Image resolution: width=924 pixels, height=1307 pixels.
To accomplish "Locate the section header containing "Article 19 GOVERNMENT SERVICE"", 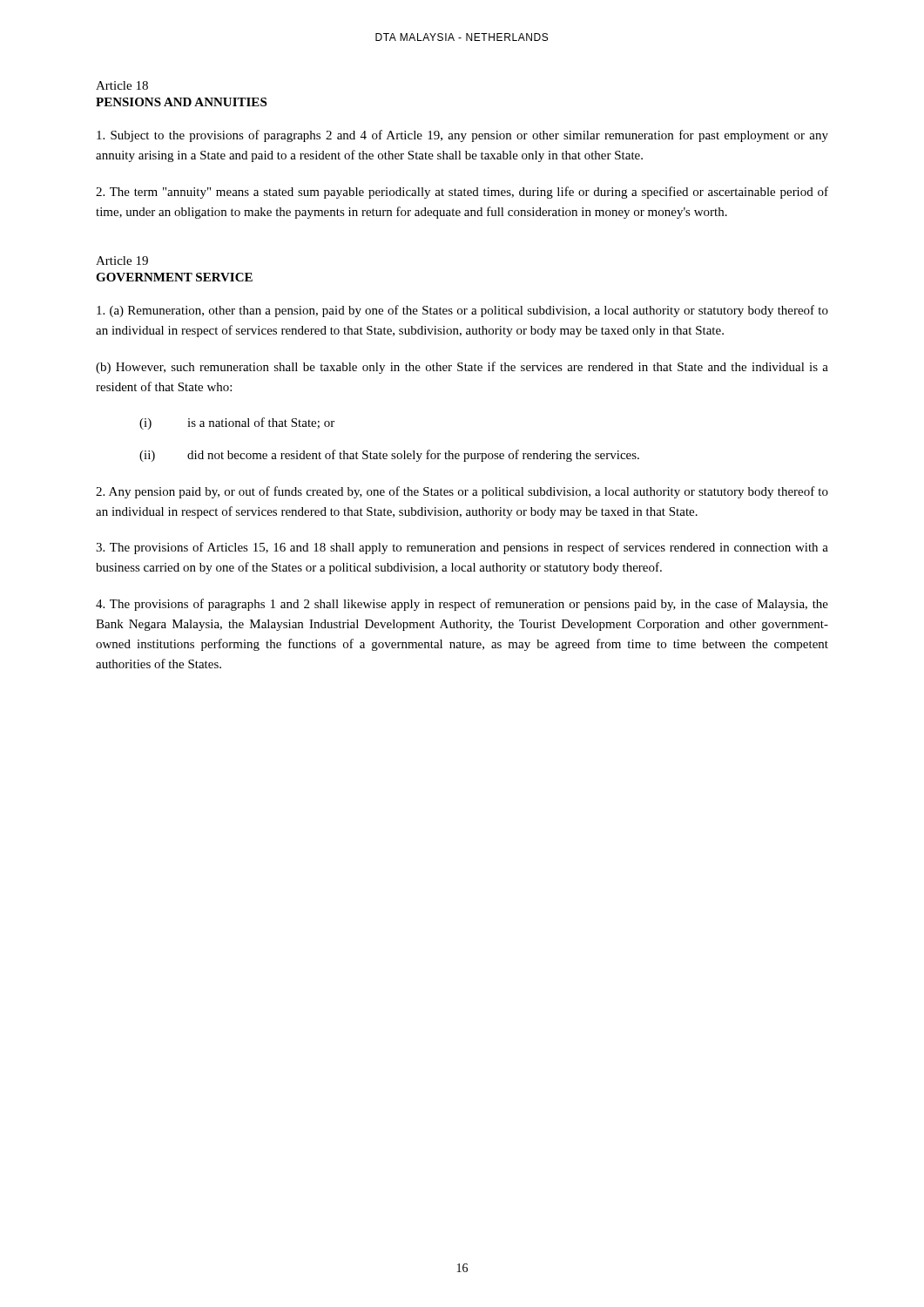I will [x=122, y=261].
